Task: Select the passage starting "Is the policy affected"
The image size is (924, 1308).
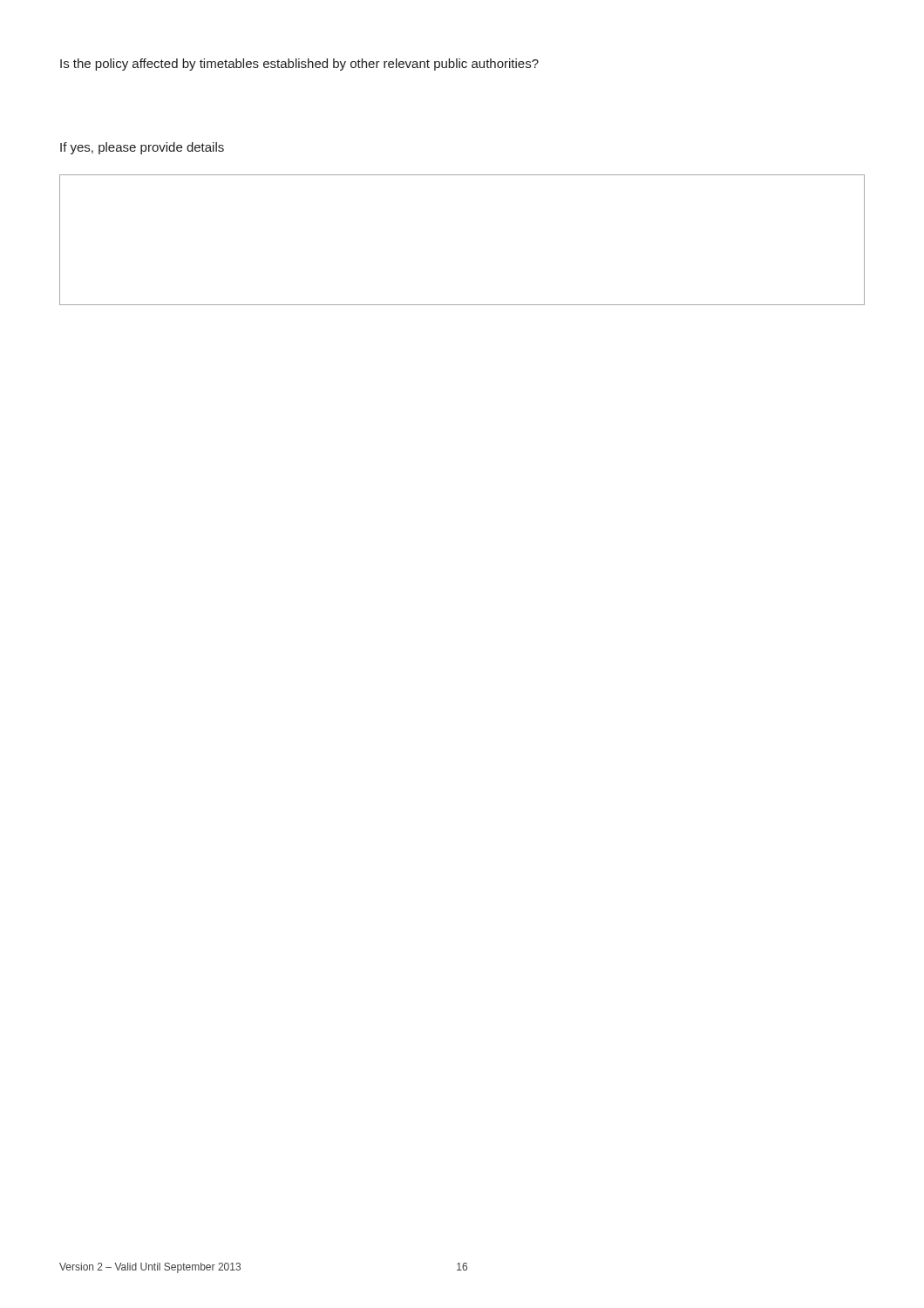Action: pos(299,63)
